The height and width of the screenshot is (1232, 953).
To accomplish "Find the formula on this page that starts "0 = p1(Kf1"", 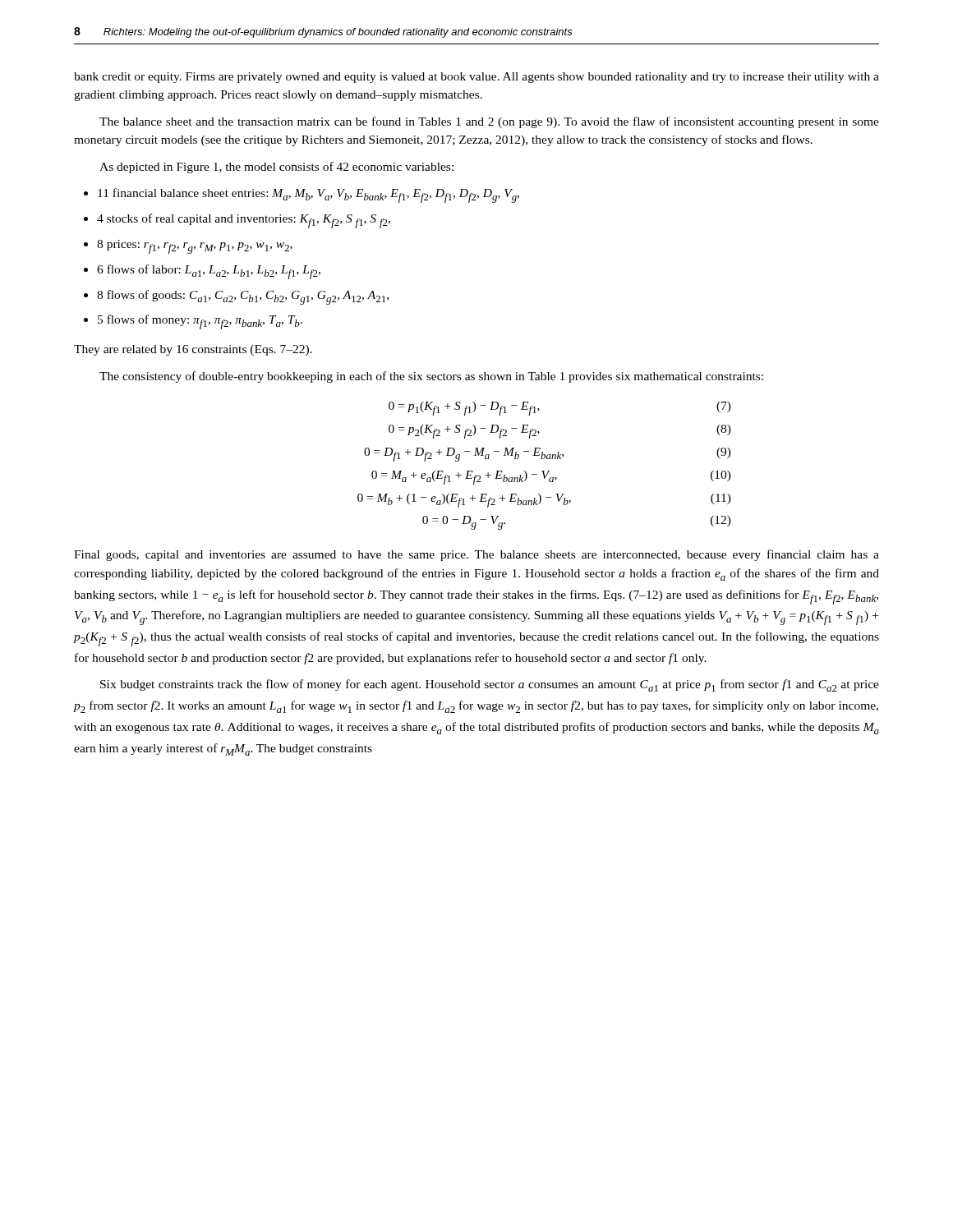I will pyautogui.click(x=476, y=408).
